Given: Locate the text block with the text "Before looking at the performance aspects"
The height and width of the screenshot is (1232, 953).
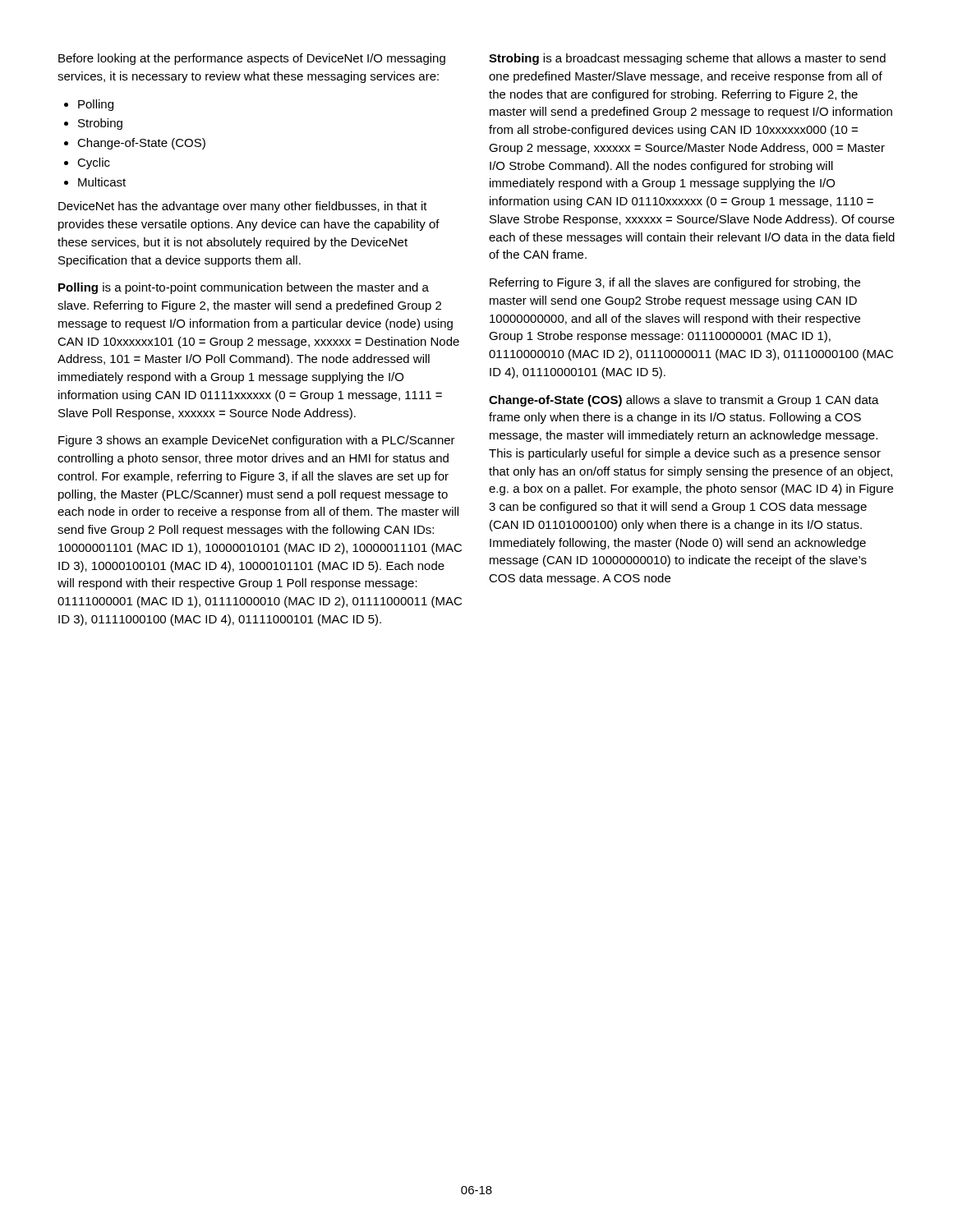Looking at the screenshot, I should click(x=261, y=67).
